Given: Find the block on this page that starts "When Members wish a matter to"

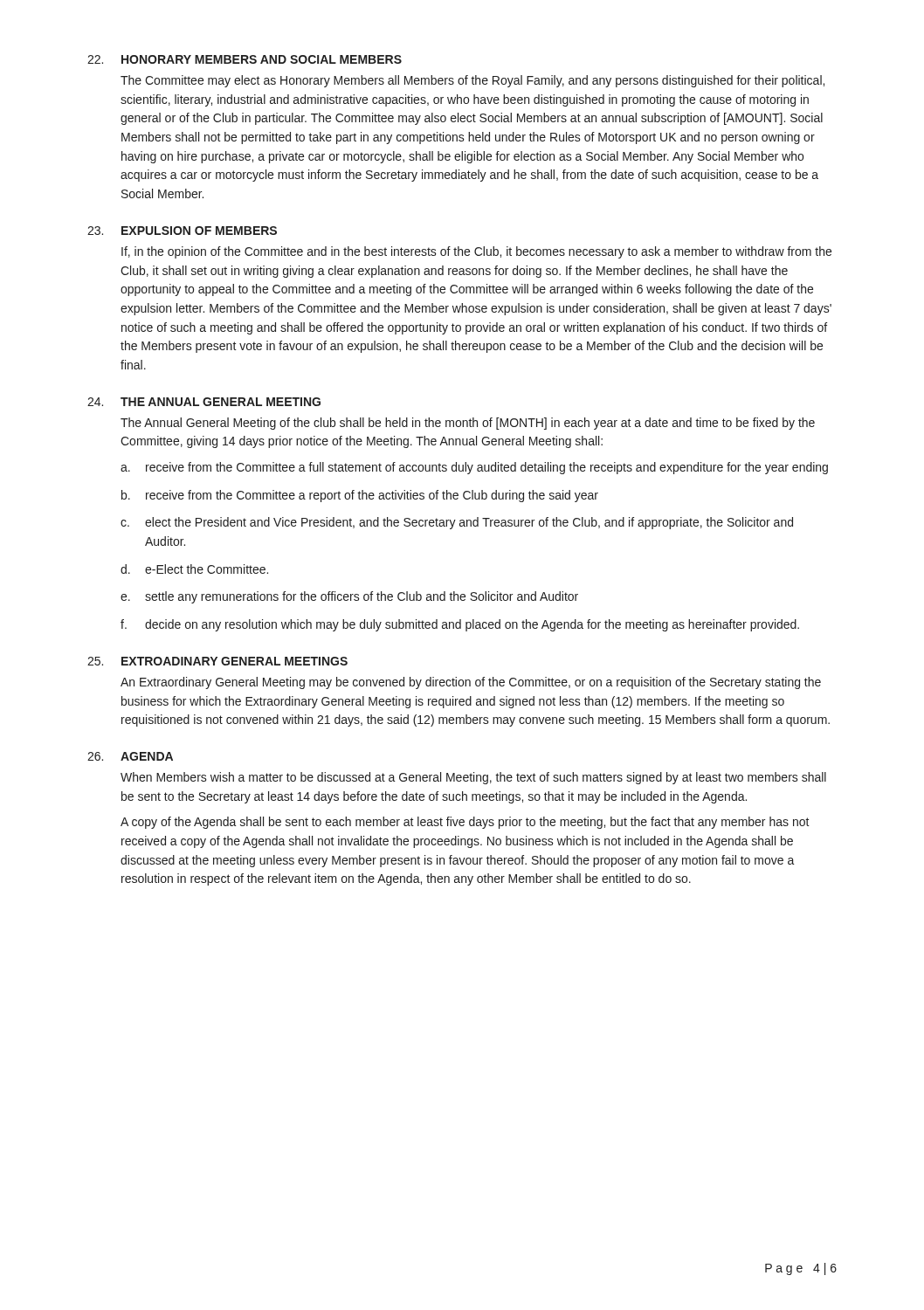Looking at the screenshot, I should pyautogui.click(x=479, y=829).
